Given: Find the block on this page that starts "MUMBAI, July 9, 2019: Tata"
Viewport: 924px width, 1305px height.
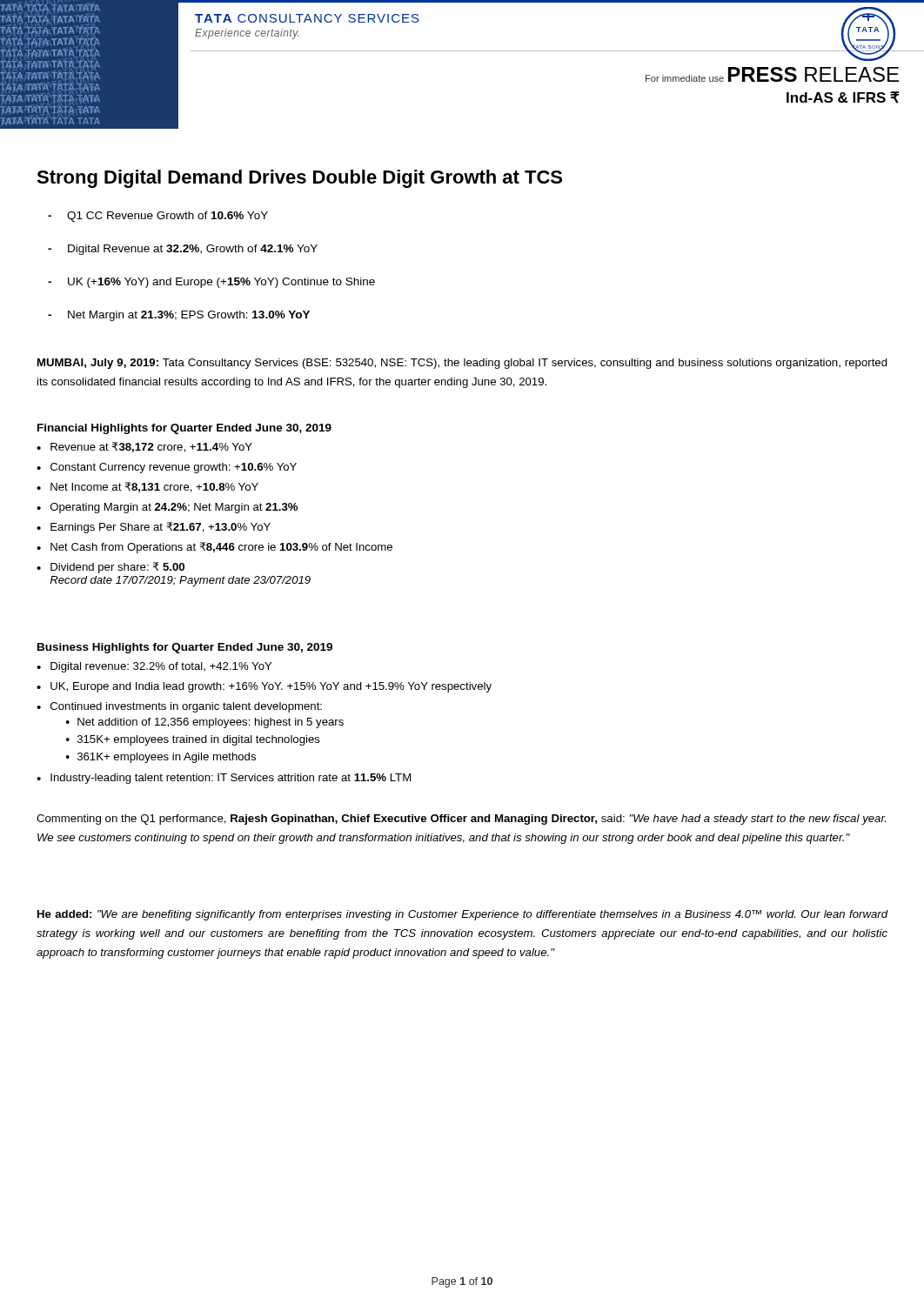Looking at the screenshot, I should click(x=462, y=372).
